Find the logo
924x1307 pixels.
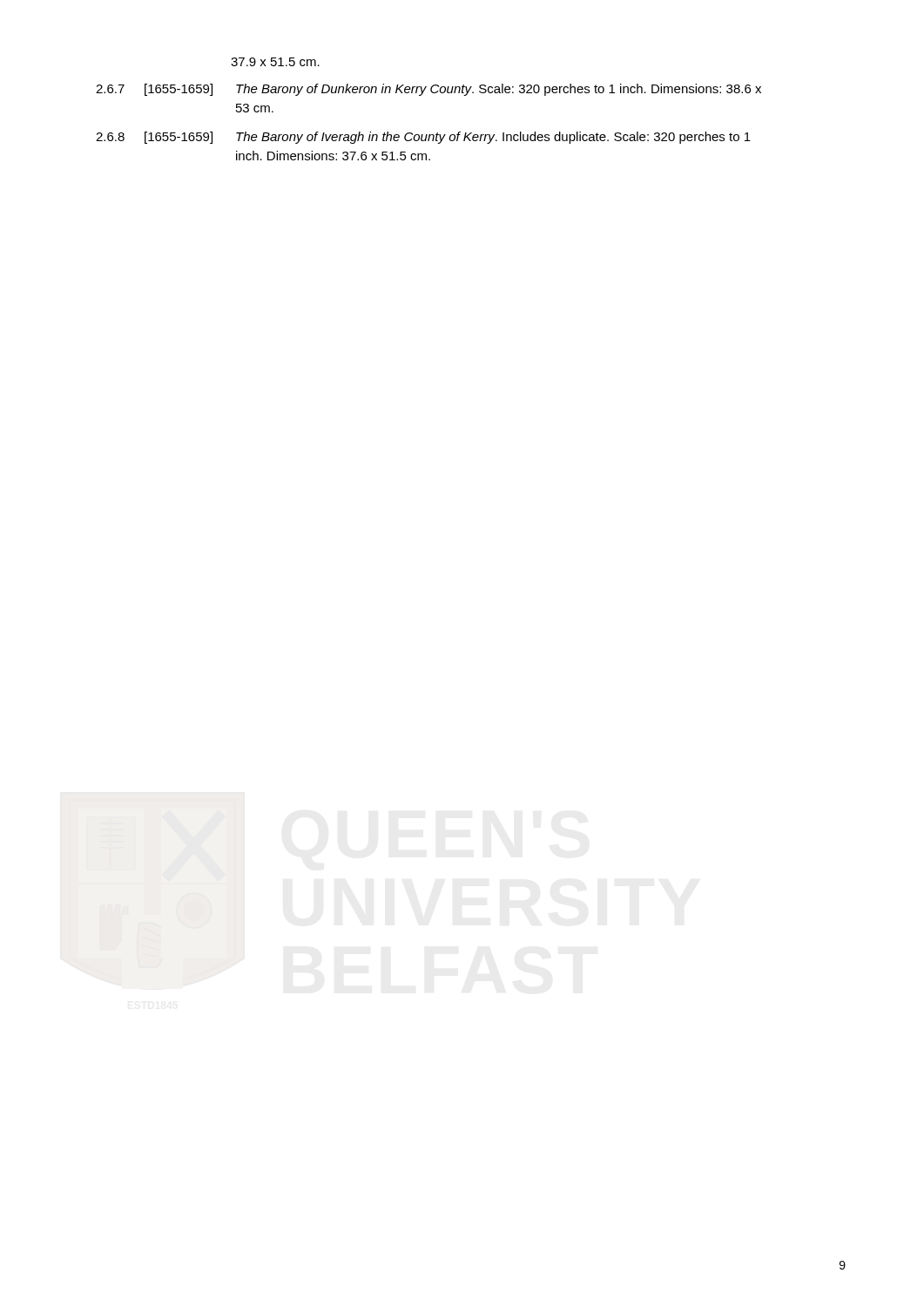378,902
